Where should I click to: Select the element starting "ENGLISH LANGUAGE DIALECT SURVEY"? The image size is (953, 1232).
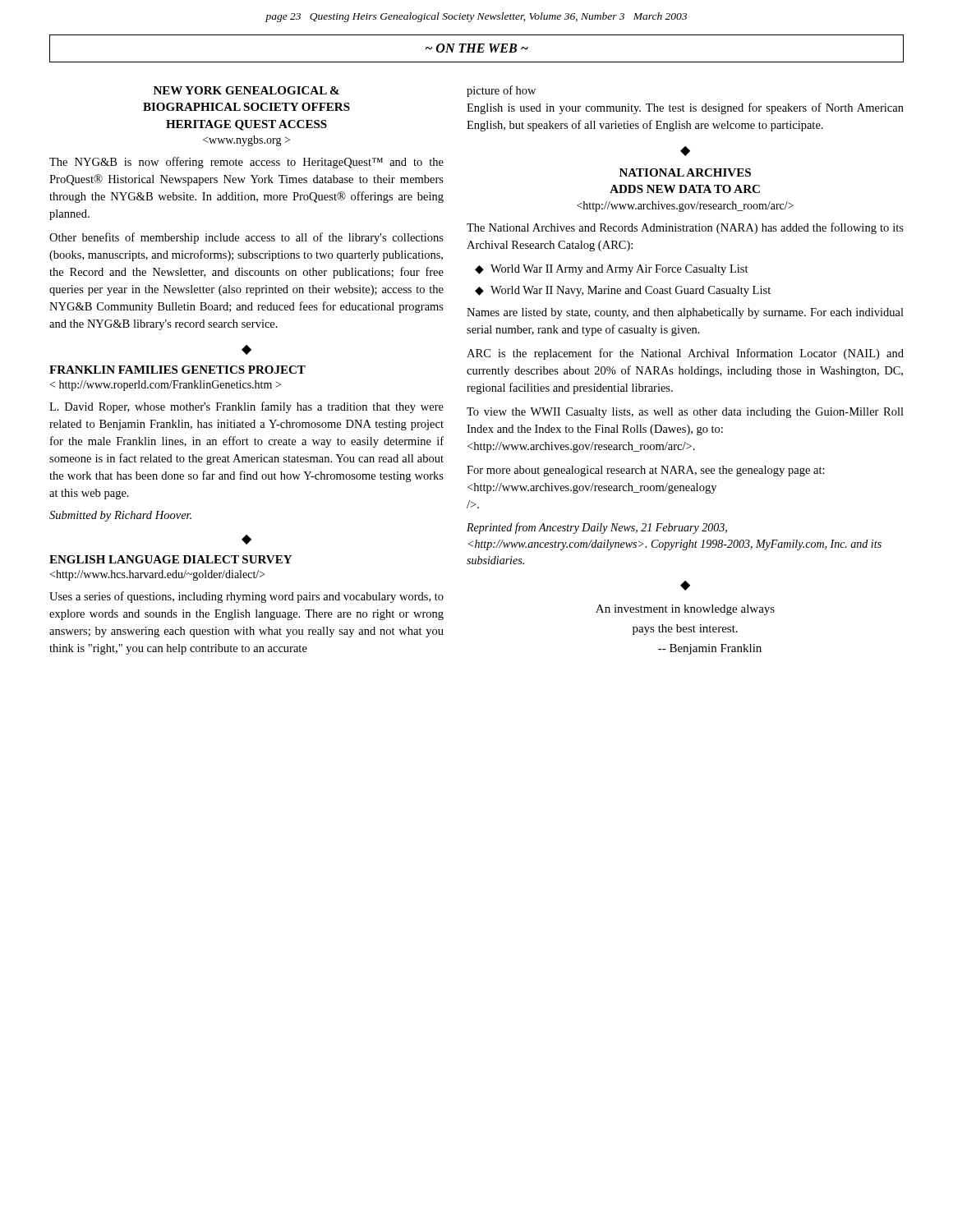click(171, 559)
